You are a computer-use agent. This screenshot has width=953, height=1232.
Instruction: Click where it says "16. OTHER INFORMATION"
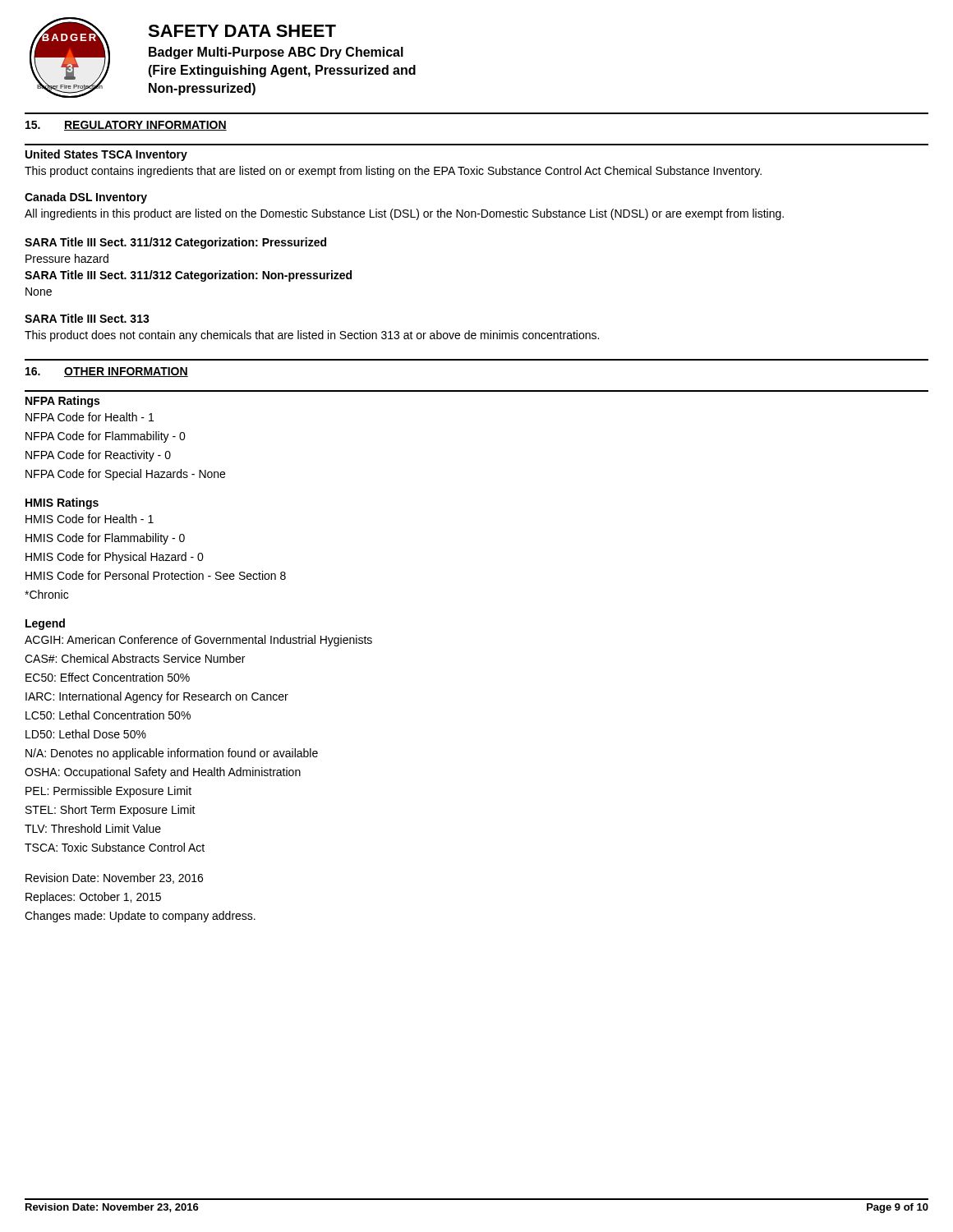[476, 370]
